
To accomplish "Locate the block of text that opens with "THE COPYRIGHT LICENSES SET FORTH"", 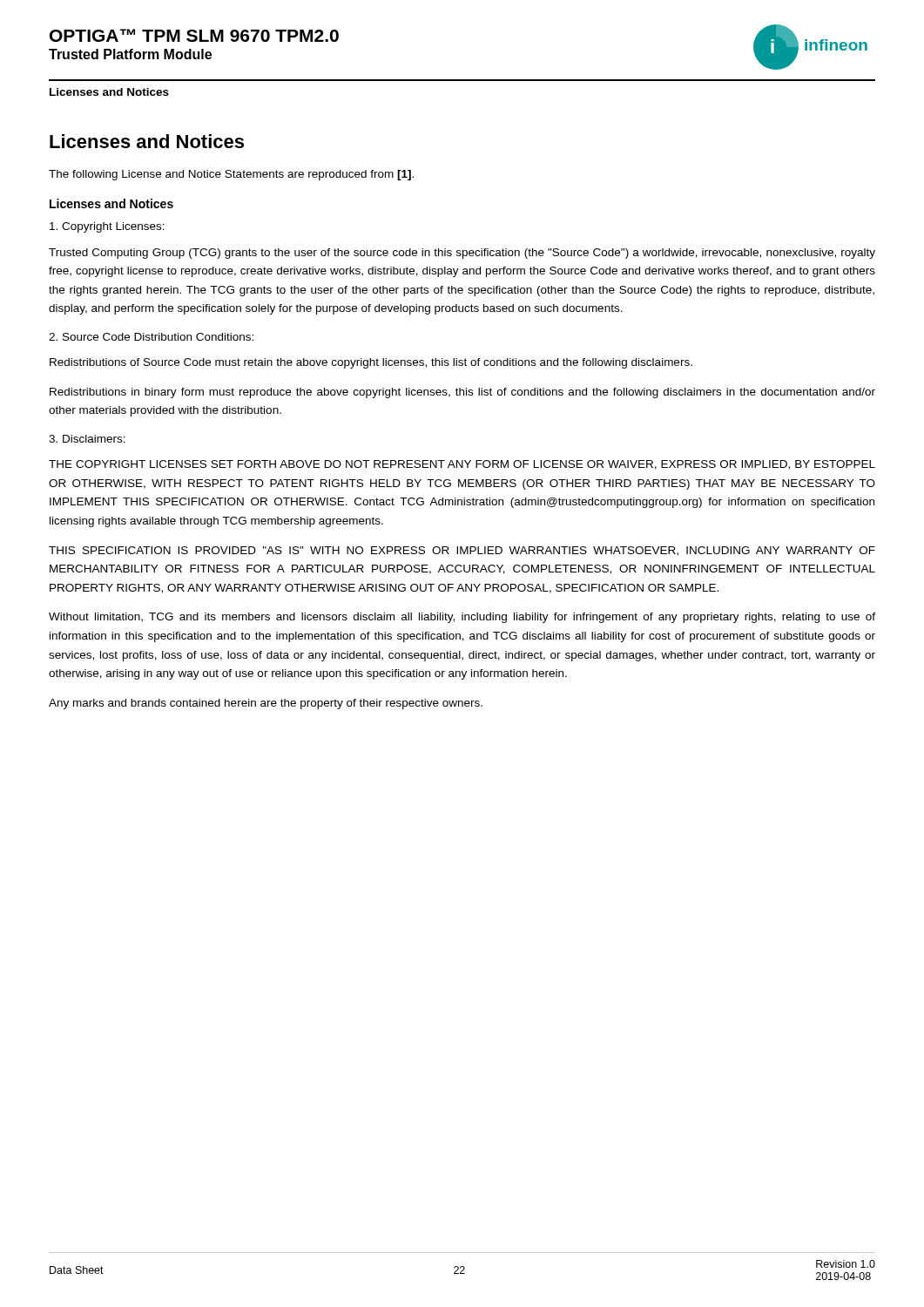I will pyautogui.click(x=462, y=492).
